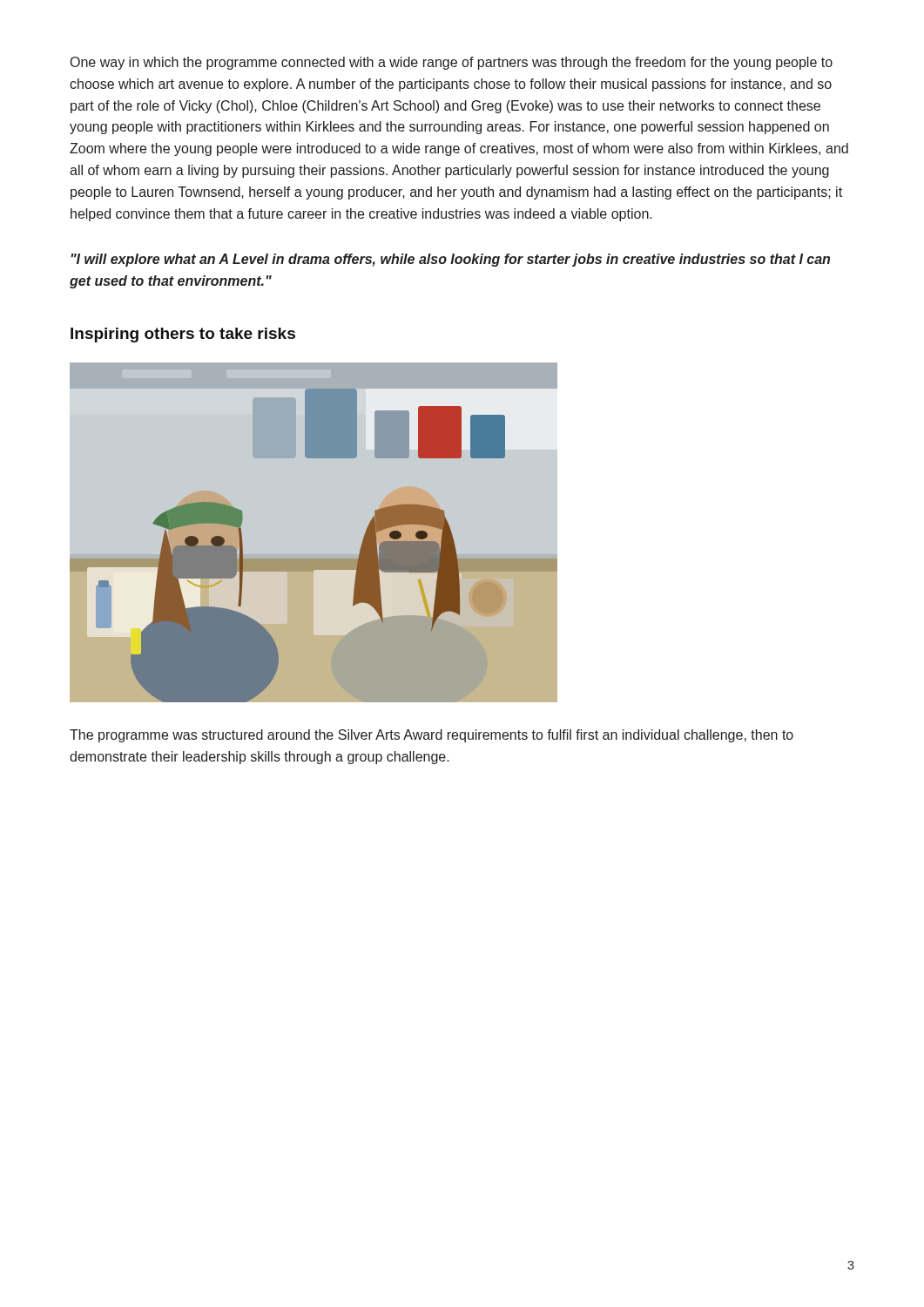Find "Inspiring others to take risks" on this page
The image size is (924, 1307).
[183, 333]
